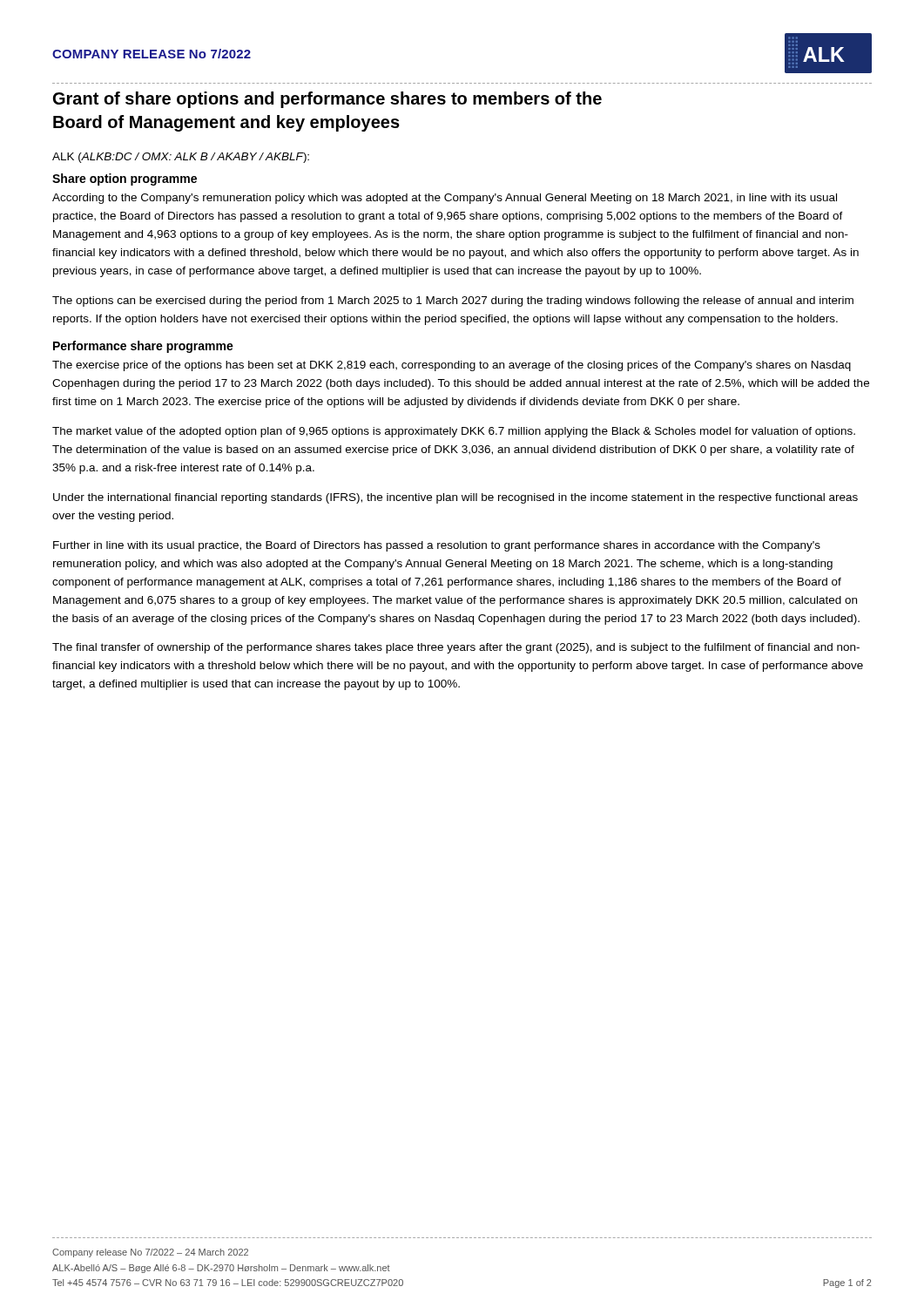
Task: Find the block on this page that starts "The market value of the"
Action: (462, 450)
